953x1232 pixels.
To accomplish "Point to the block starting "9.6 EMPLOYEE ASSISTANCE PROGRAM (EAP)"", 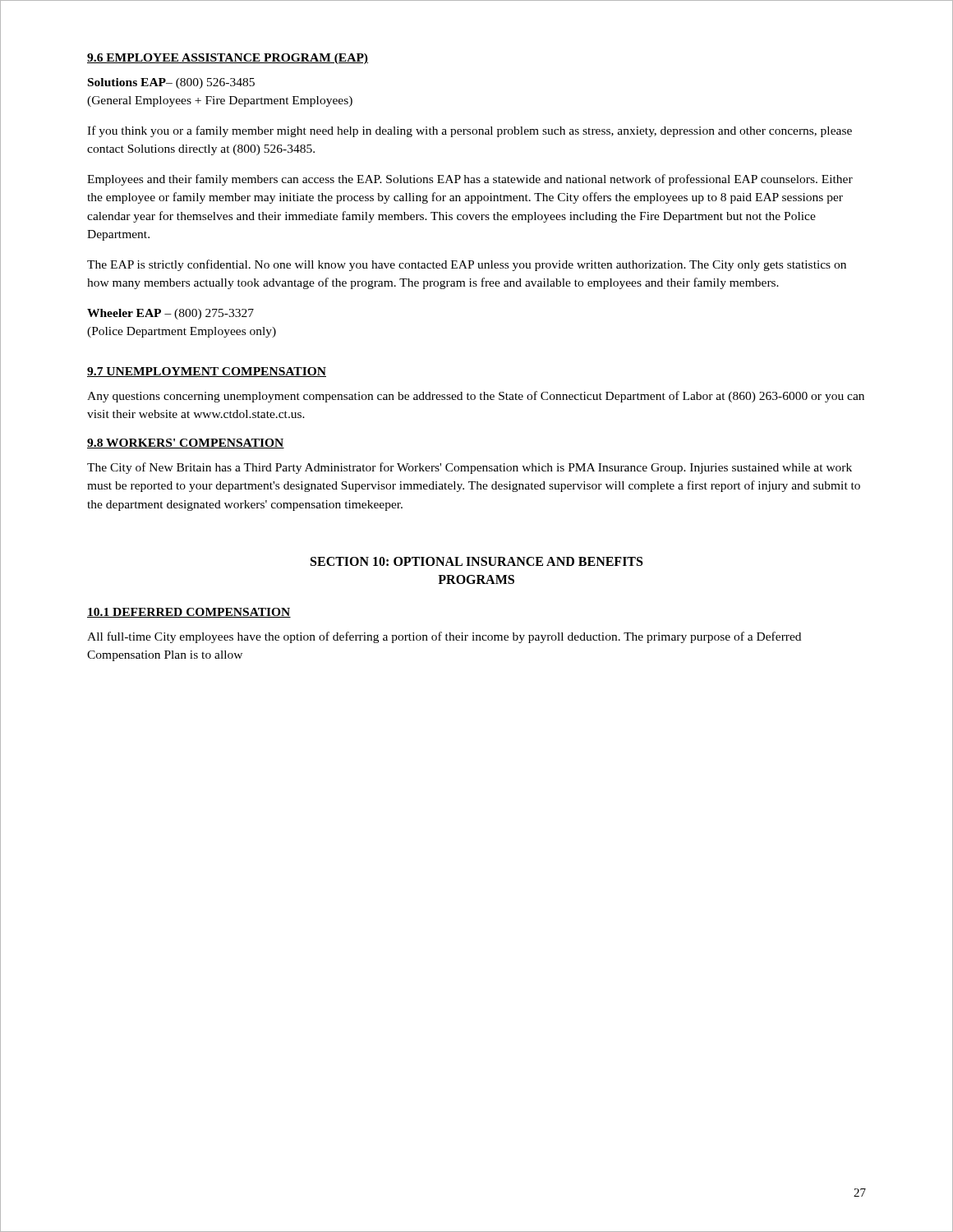I will tap(228, 57).
